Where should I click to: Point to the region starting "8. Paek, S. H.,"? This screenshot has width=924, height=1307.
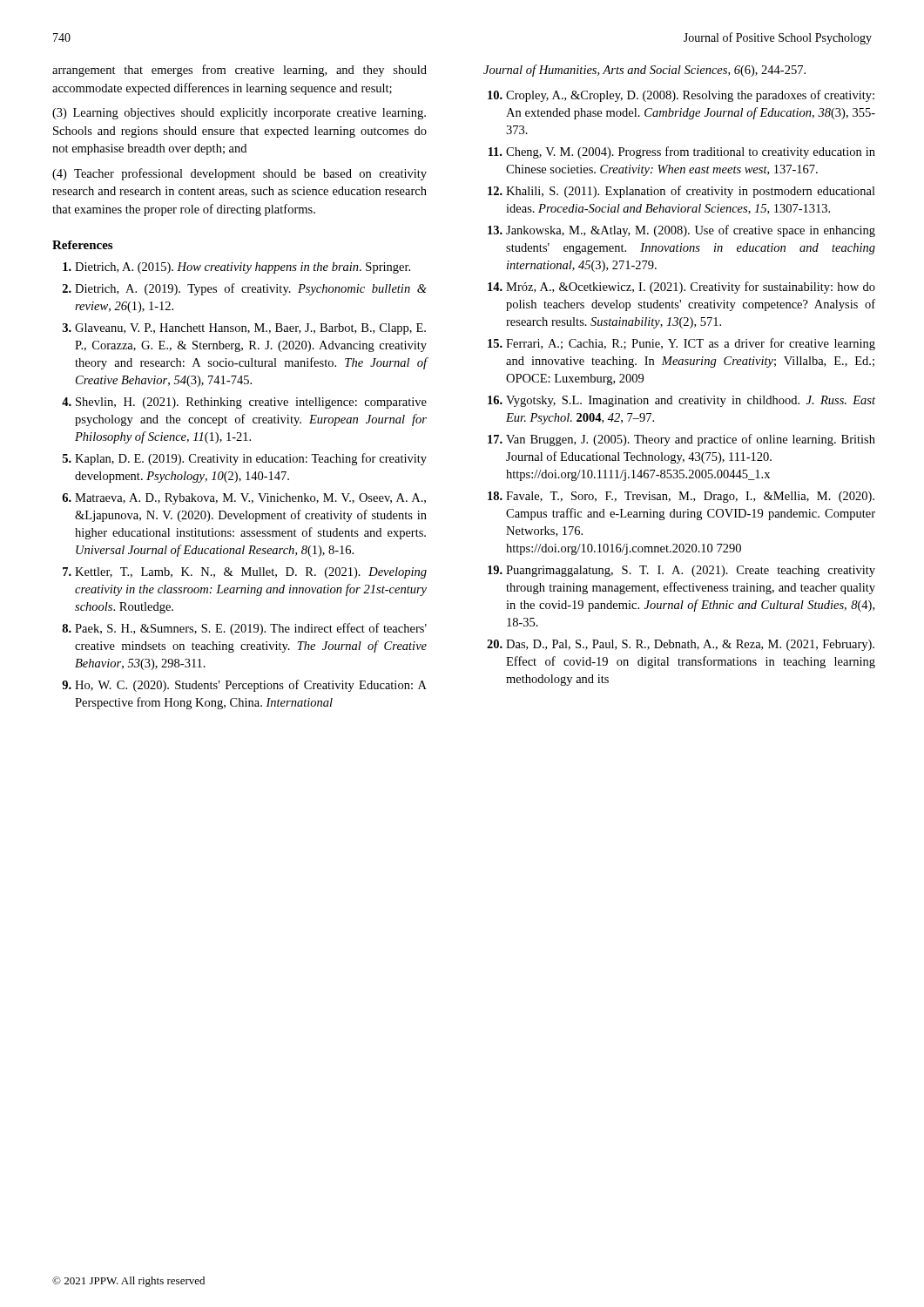[240, 645]
